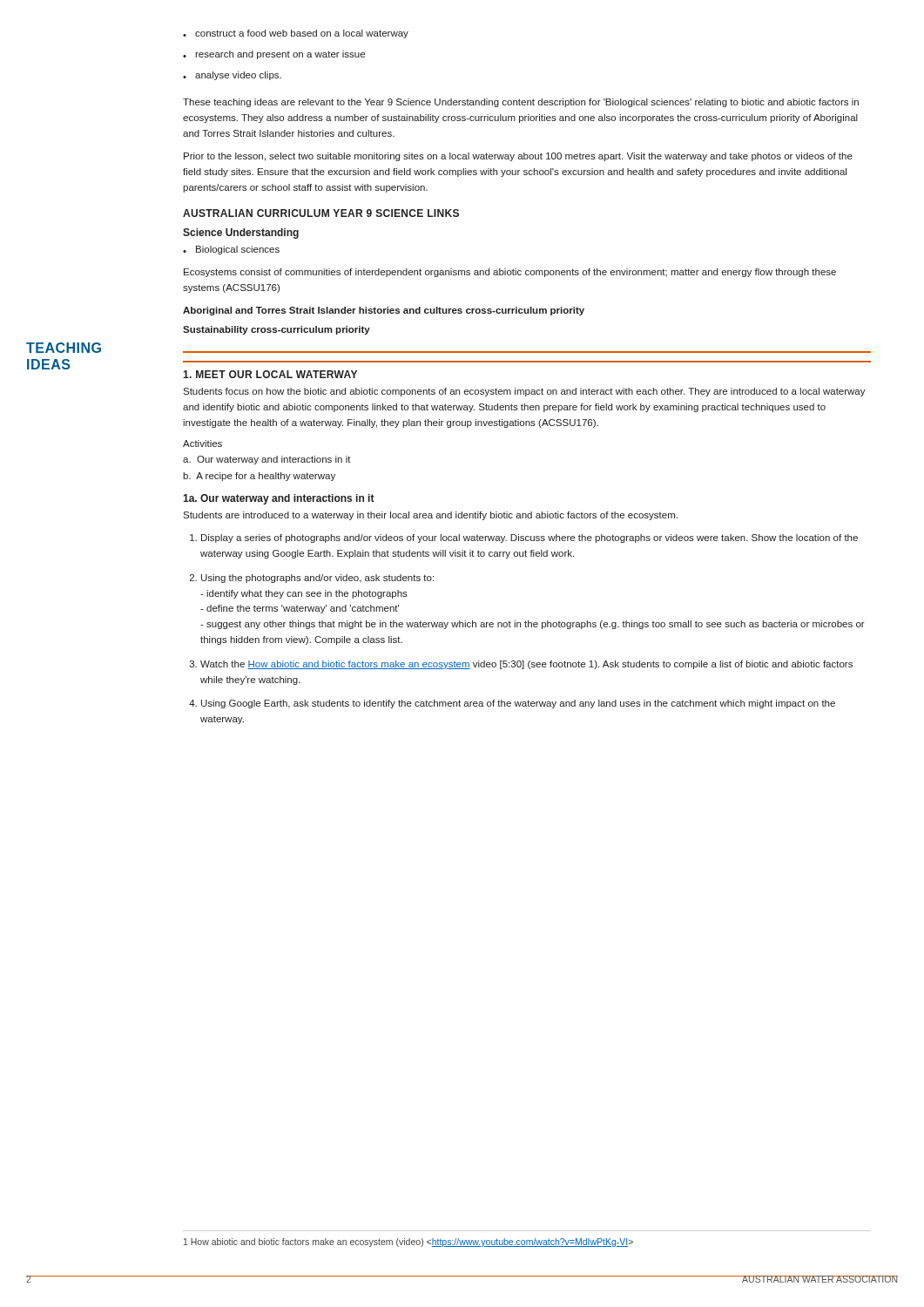Click where it says "• analyse video clips."
Screen dimensions: 1307x924
[232, 76]
